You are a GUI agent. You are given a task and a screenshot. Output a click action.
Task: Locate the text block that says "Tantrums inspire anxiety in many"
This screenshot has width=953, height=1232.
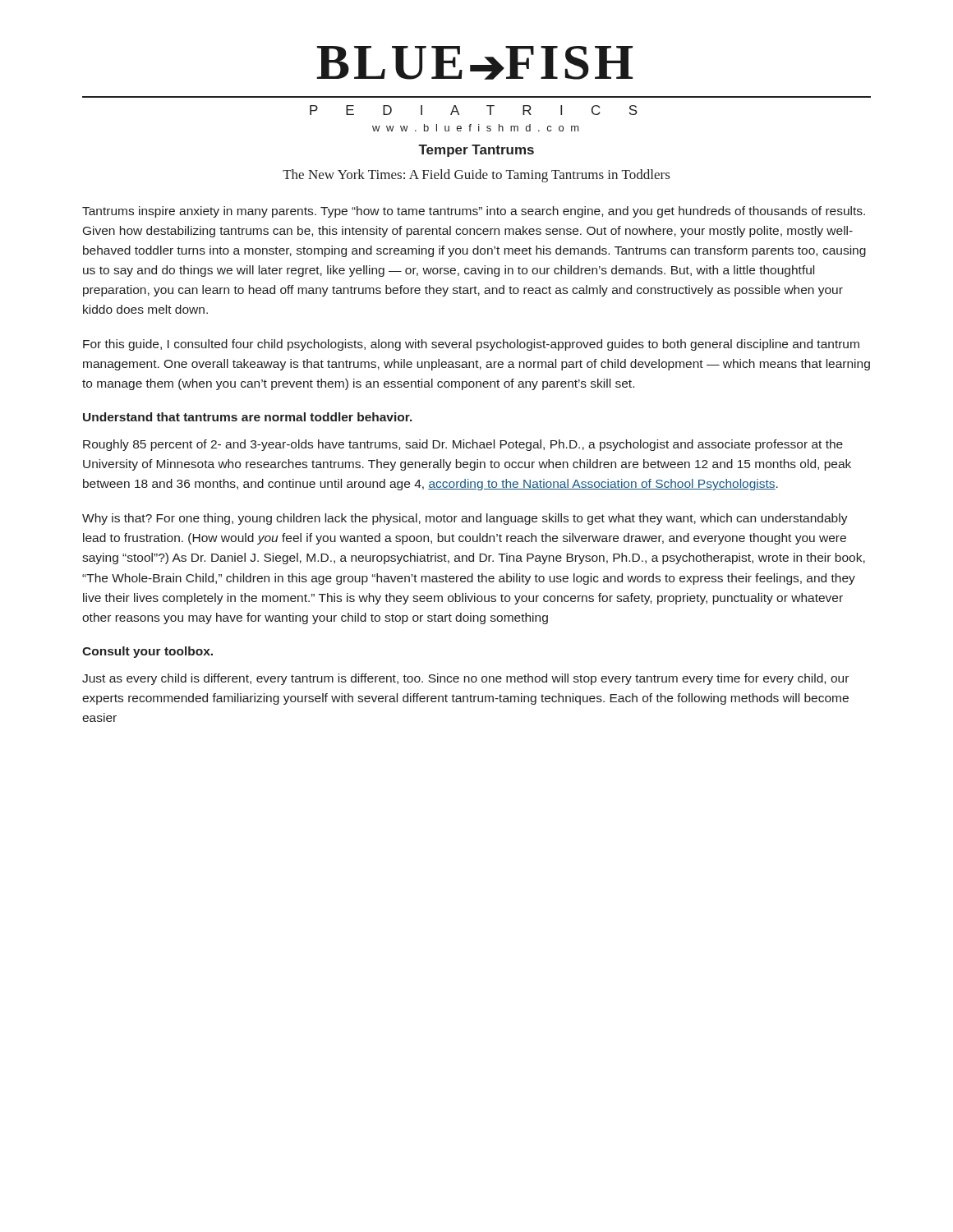coord(476,261)
